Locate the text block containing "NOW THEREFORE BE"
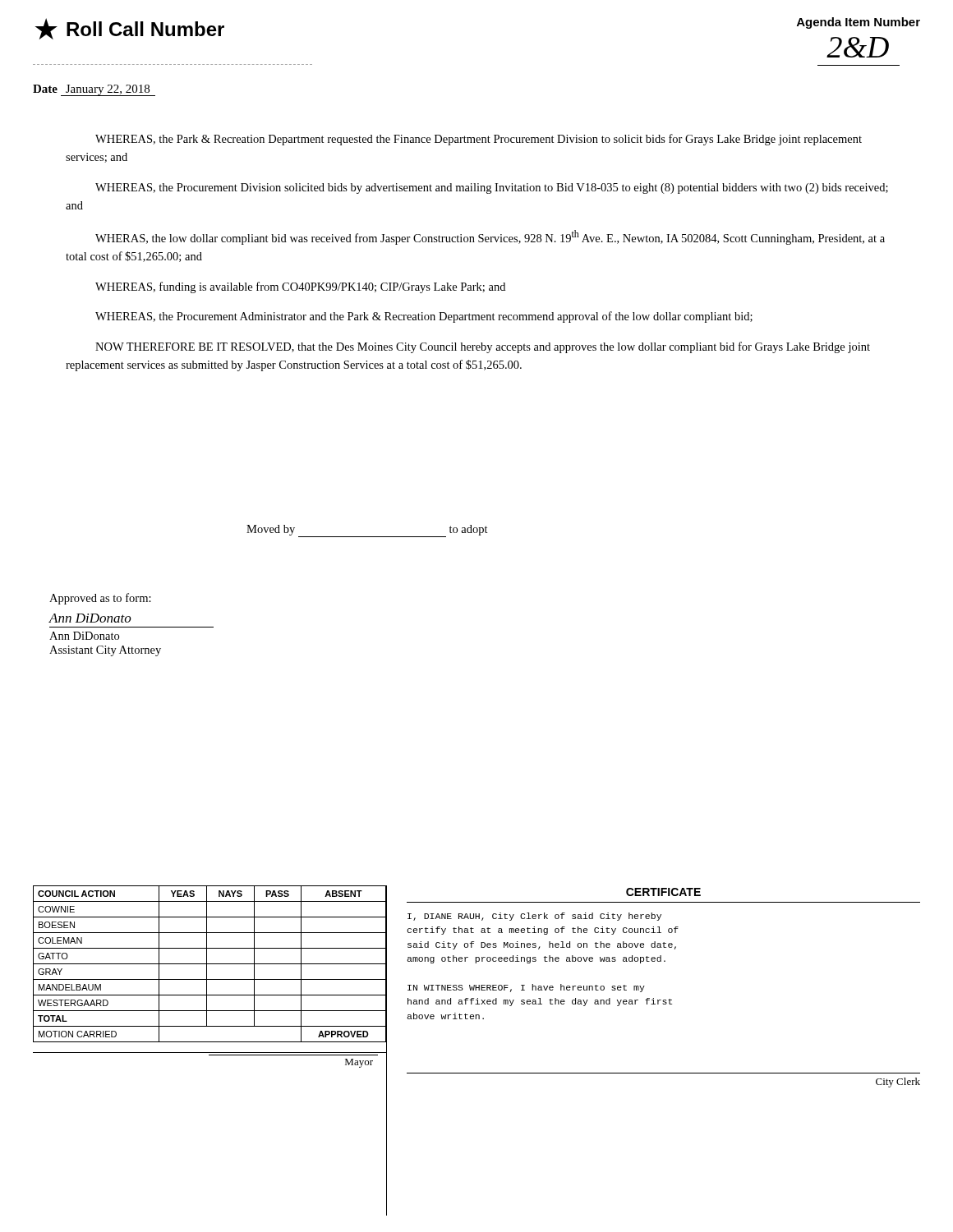The height and width of the screenshot is (1232, 953). click(x=468, y=355)
